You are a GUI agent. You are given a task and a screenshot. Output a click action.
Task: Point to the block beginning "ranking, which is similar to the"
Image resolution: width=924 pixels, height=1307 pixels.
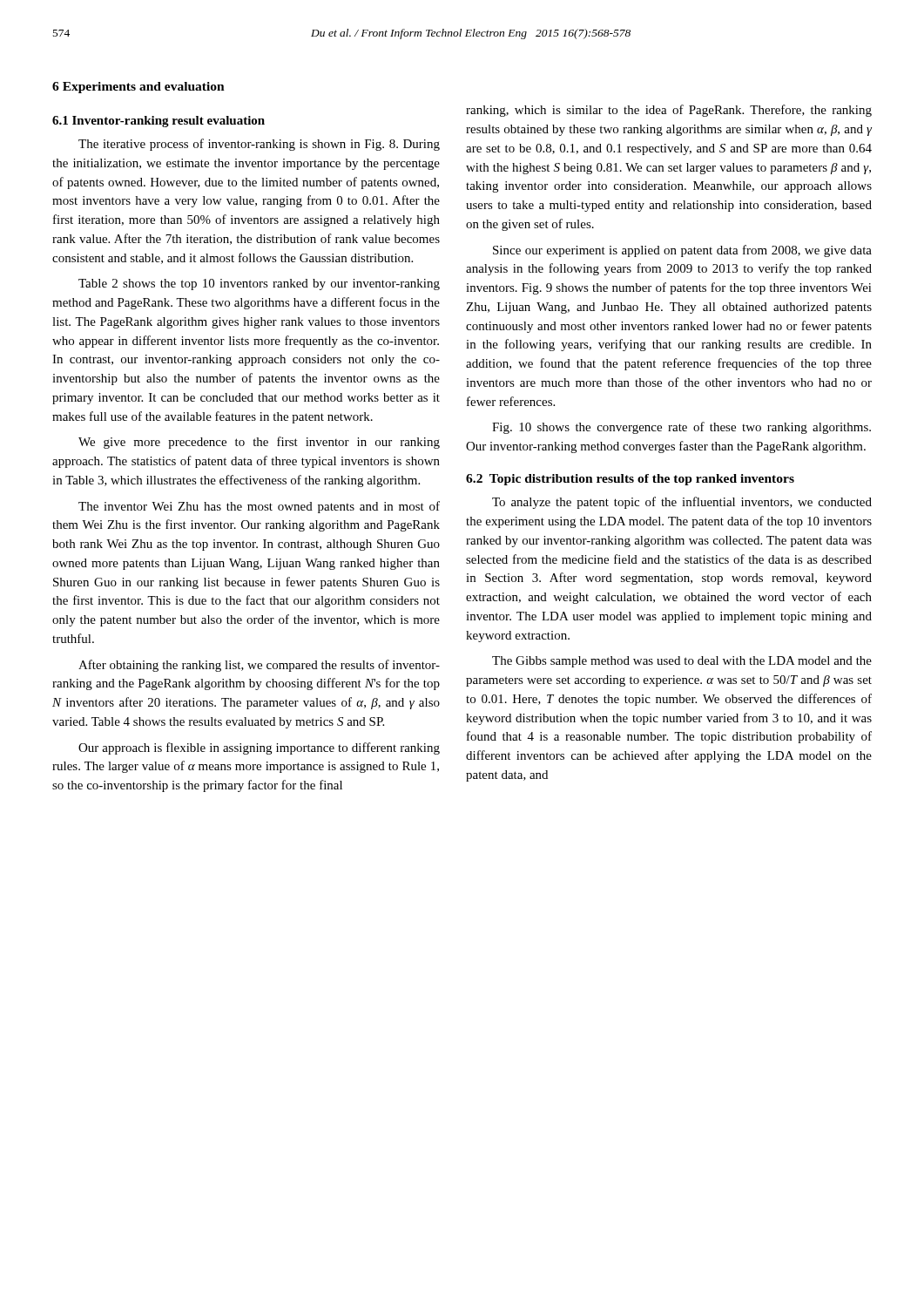click(x=669, y=167)
